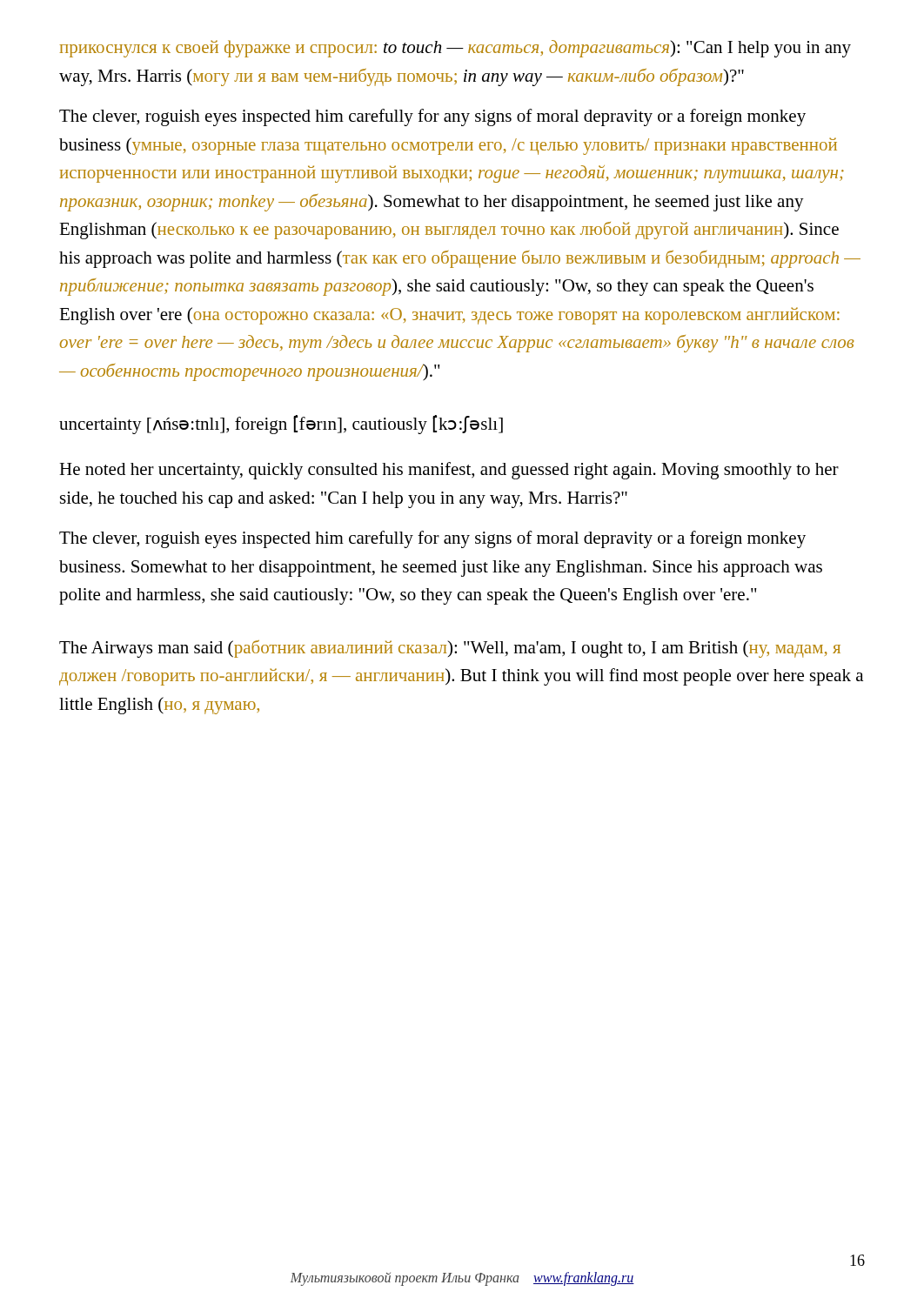This screenshot has width=924, height=1305.
Task: Navigate to the block starting "uncertainty [ʌńsə:tnlı], foreign [́fərın],"
Action: click(281, 423)
